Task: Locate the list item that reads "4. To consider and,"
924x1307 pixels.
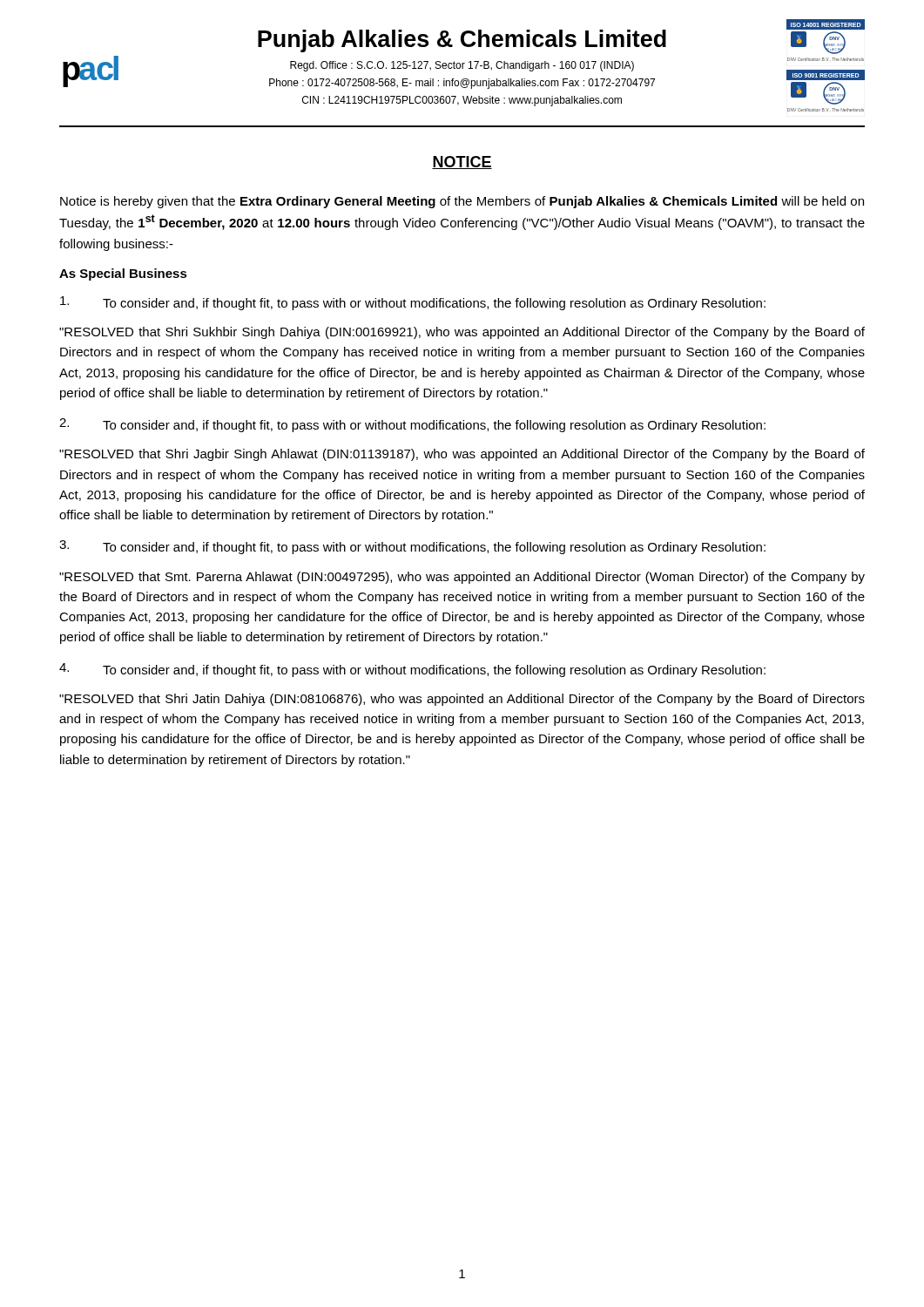Action: click(462, 669)
